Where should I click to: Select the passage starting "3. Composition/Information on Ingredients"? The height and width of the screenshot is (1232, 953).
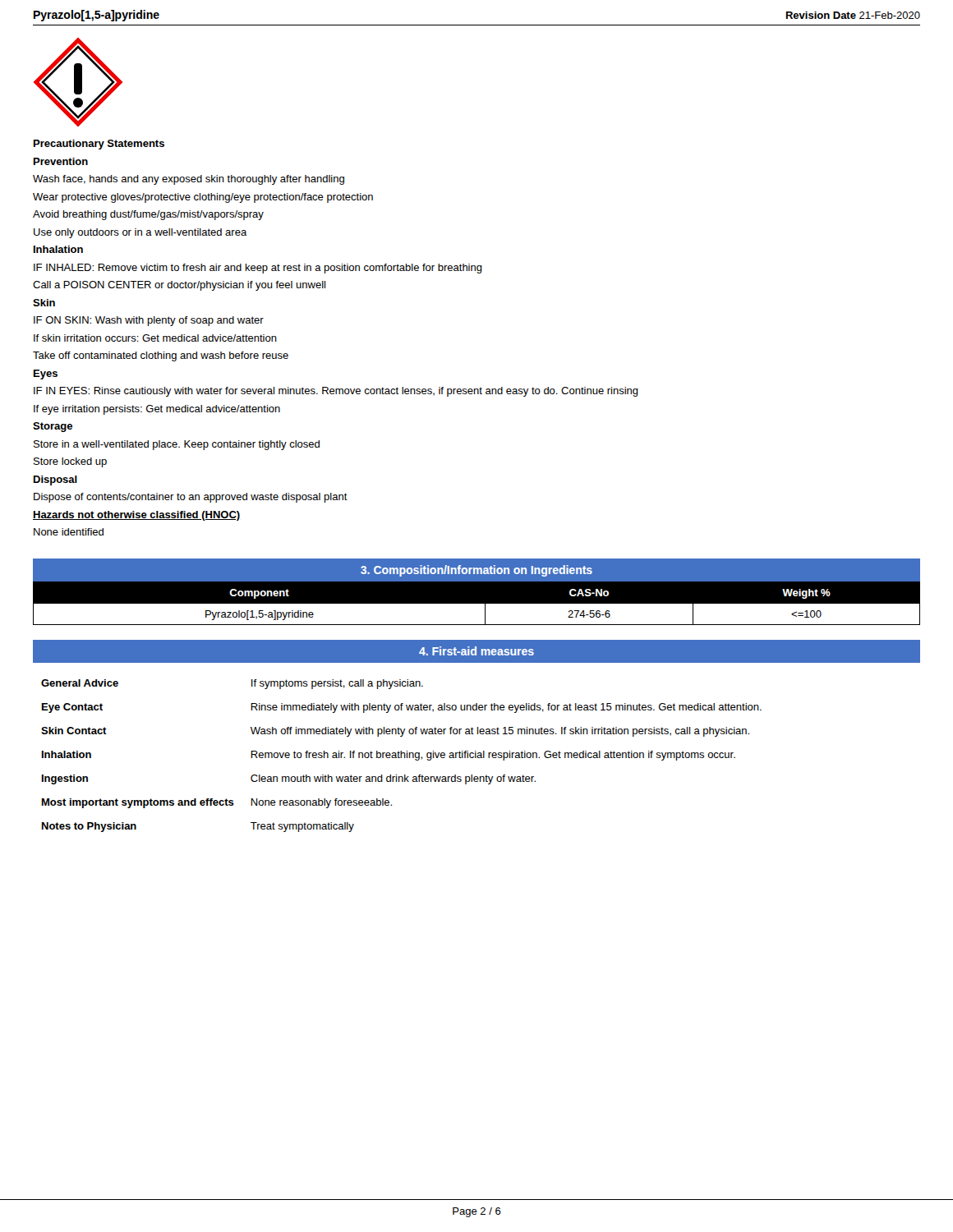(x=476, y=570)
